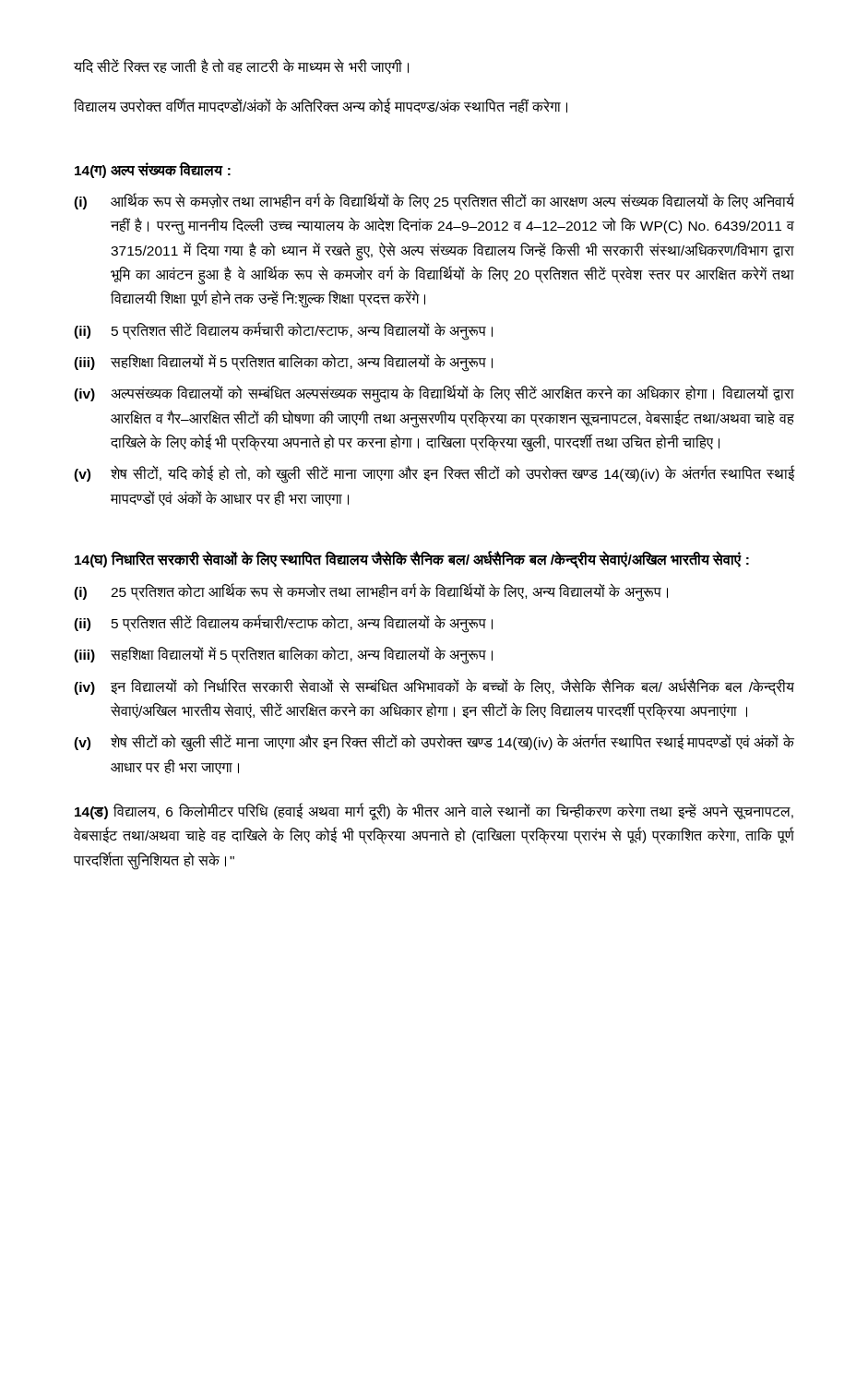Select the list item that says "(v) शेष सीटों,"
This screenshot has width=868, height=1384.
click(x=434, y=487)
